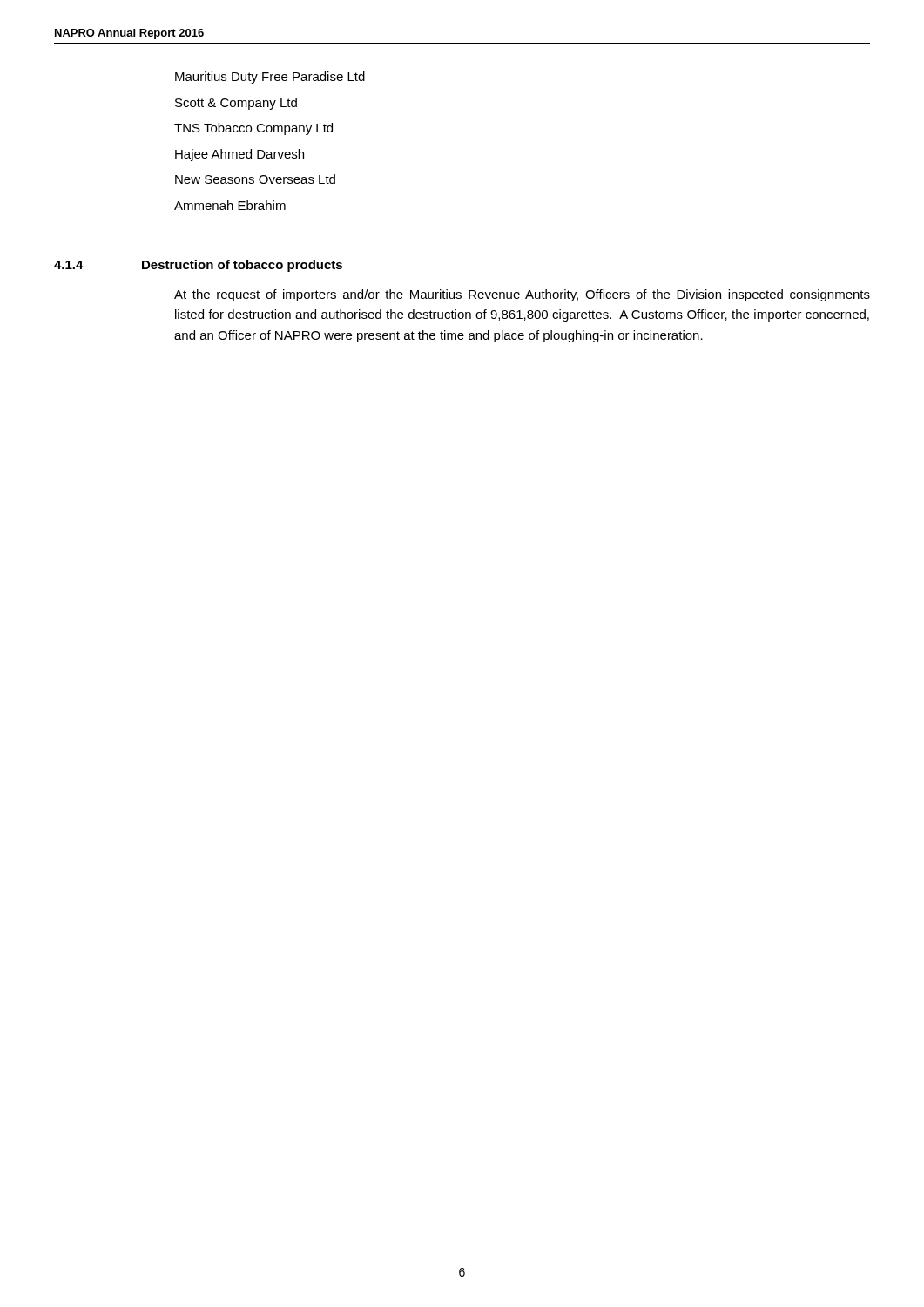Point to the passage starting "Scott & Company Ltd"
The width and height of the screenshot is (924, 1307).
[236, 102]
